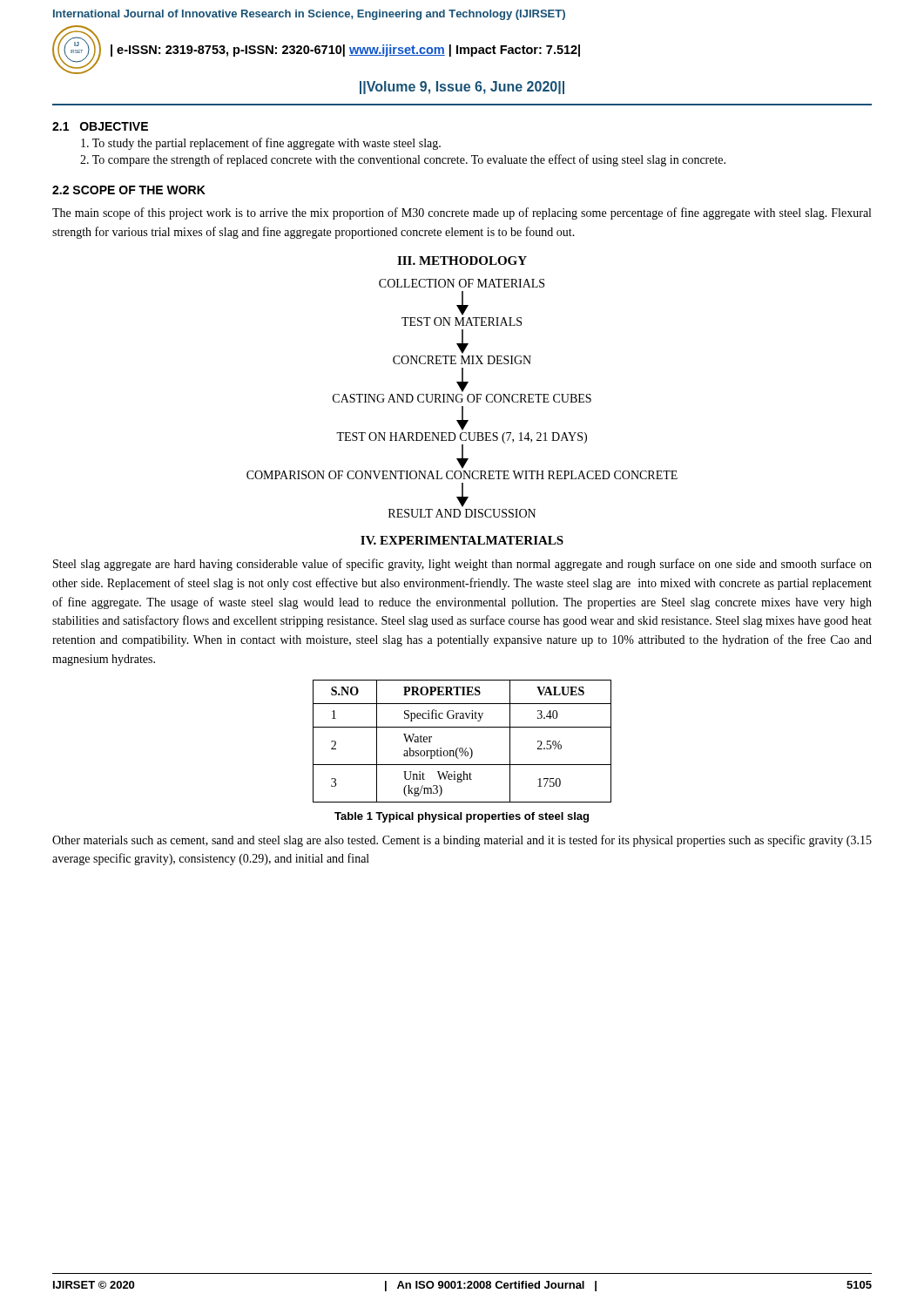The height and width of the screenshot is (1307, 924).
Task: Click where it says "III. METHODOLOGY"
Action: [x=462, y=261]
